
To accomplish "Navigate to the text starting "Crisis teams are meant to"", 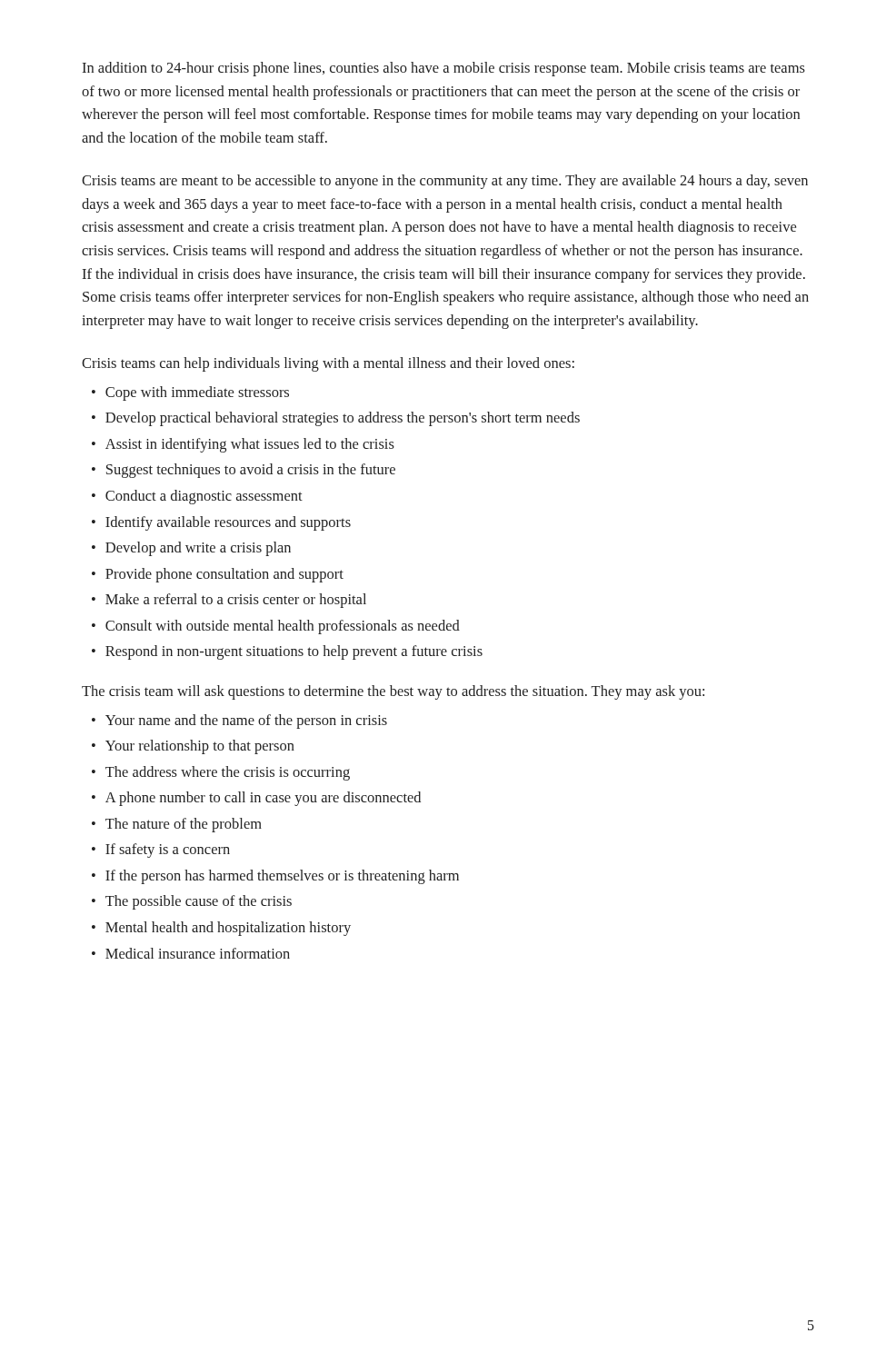I will pyautogui.click(x=445, y=250).
